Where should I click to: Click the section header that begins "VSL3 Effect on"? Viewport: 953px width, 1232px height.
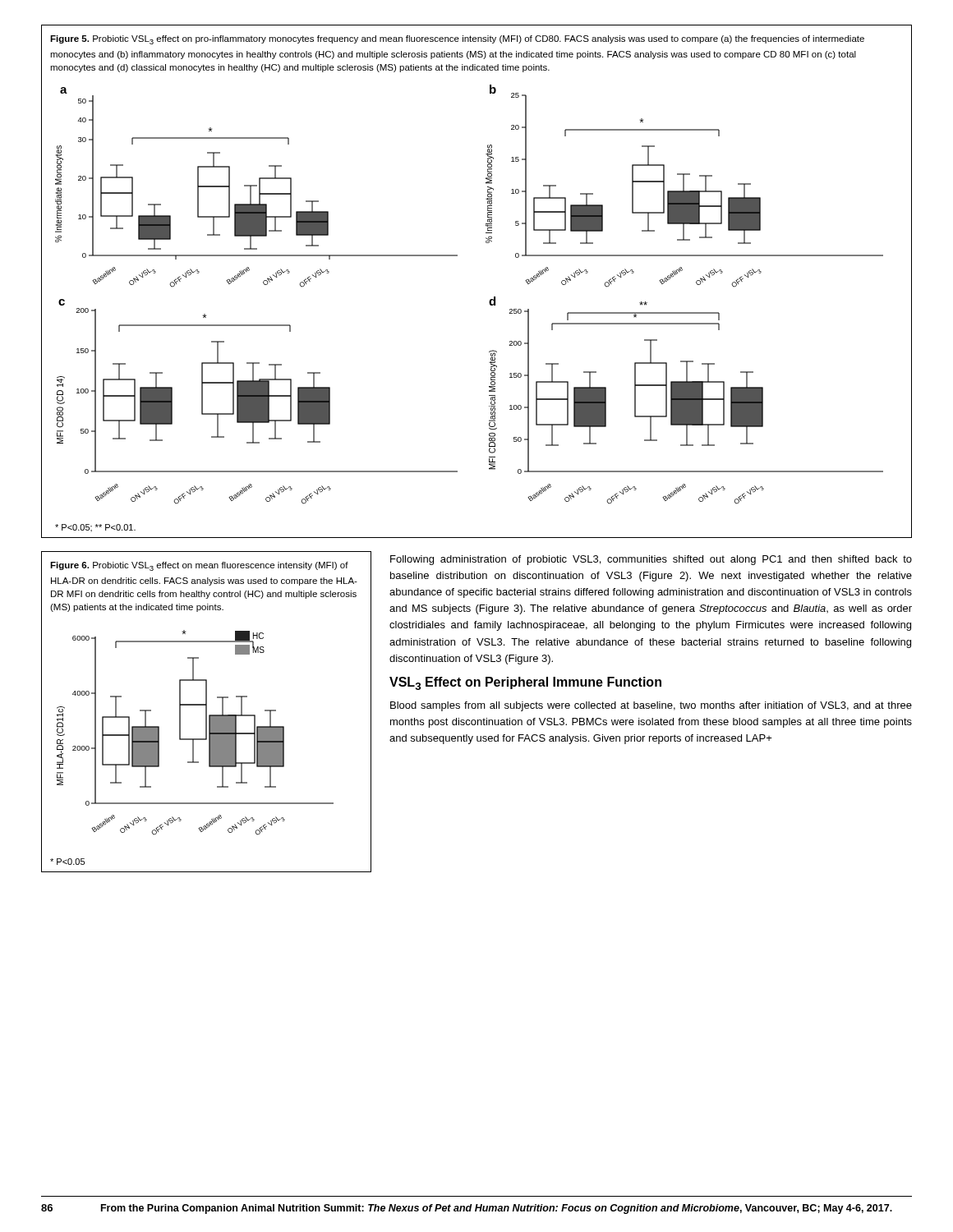[x=526, y=684]
